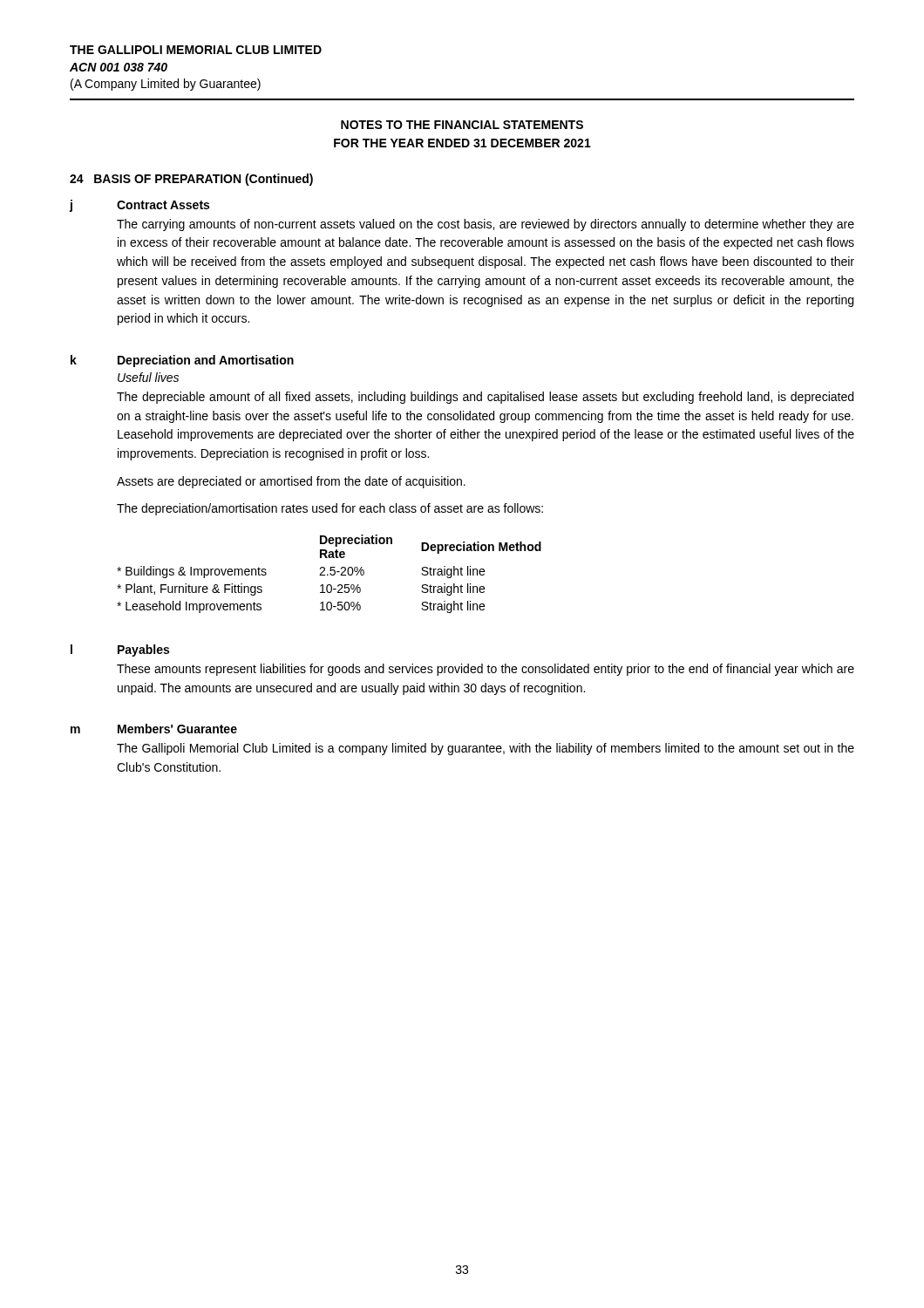Select the text starting "The carrying amounts of"
Viewport: 924px width, 1308px height.
[x=486, y=271]
